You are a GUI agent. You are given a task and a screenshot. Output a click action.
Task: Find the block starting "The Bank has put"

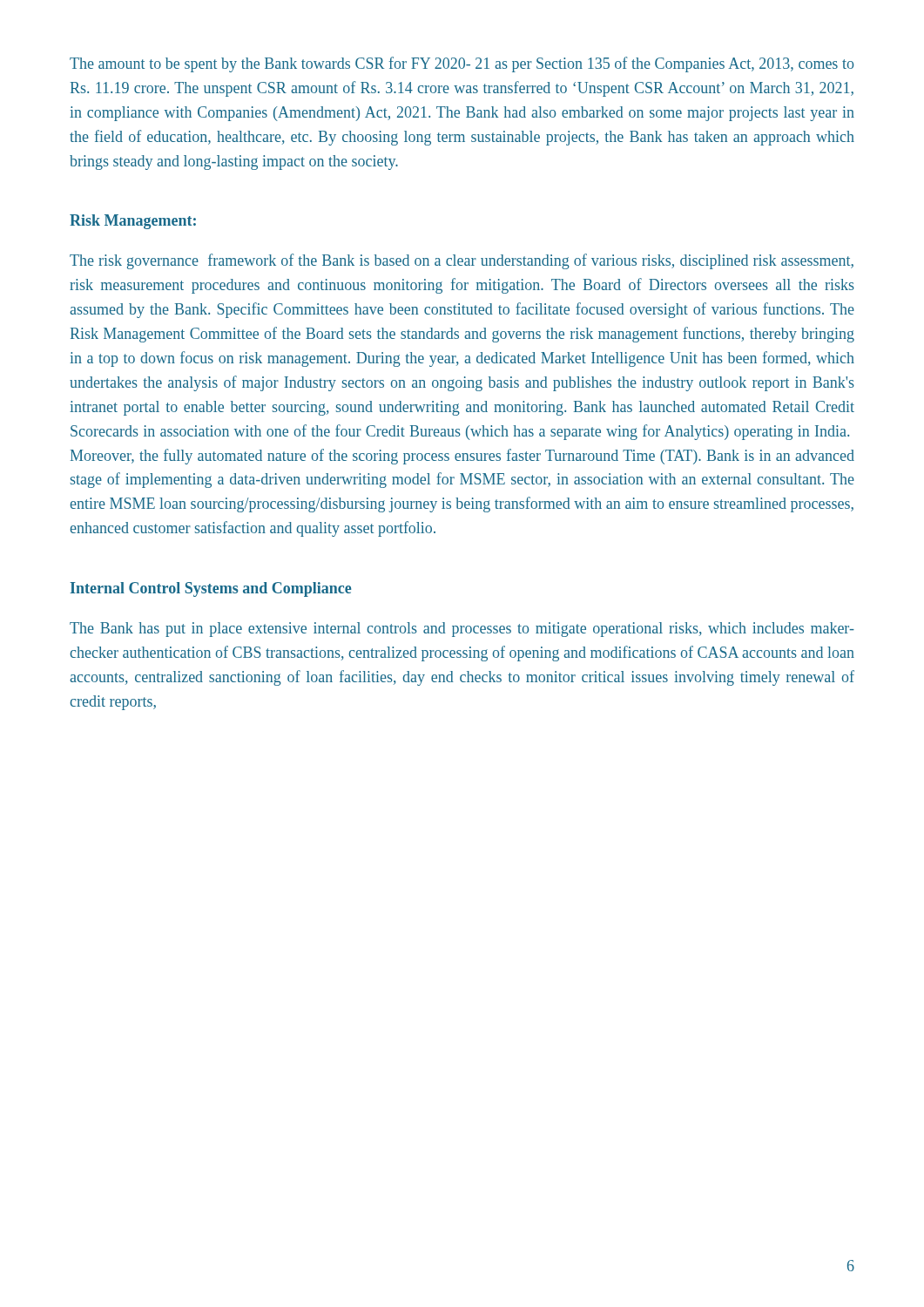462,665
